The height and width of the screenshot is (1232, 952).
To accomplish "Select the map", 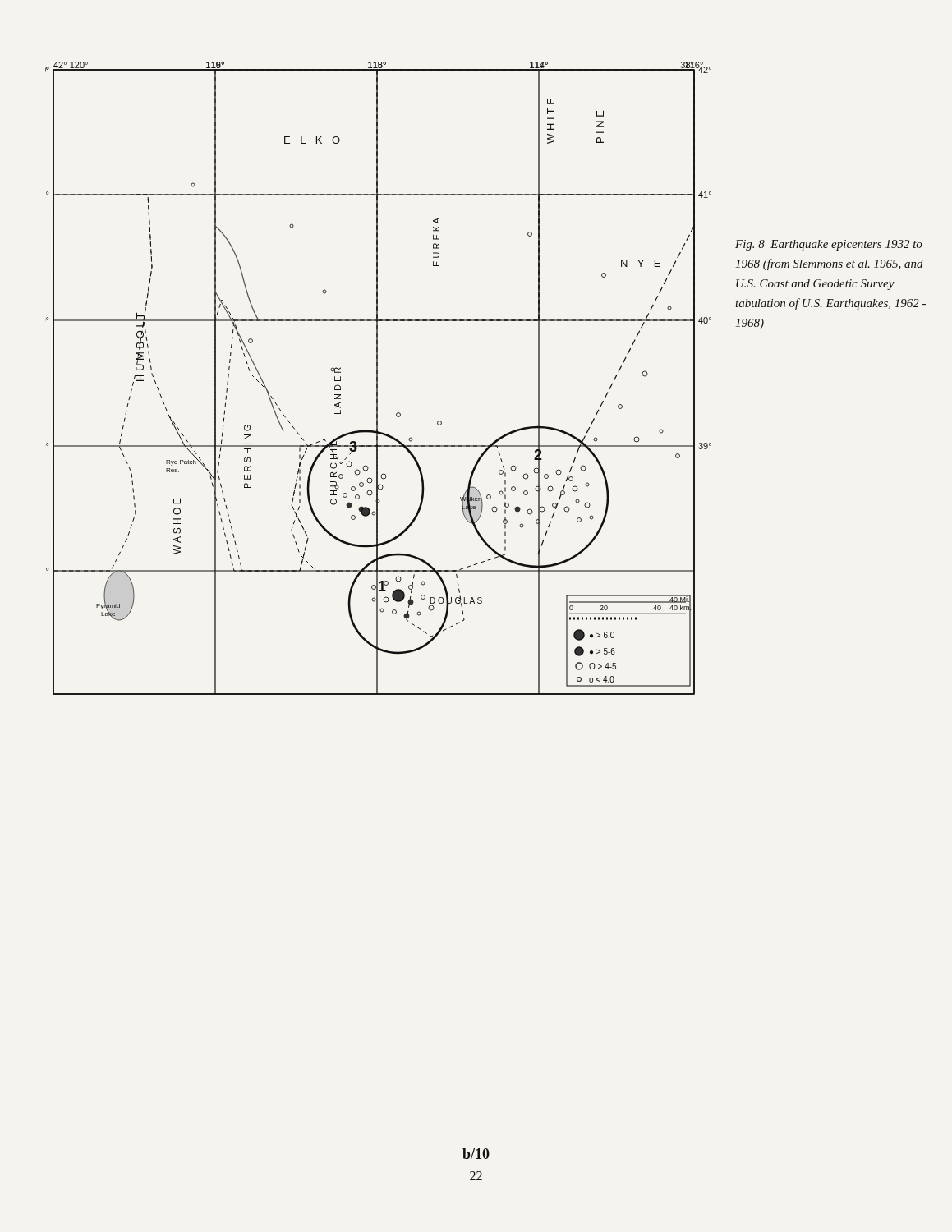I will pyautogui.click(x=390, y=394).
